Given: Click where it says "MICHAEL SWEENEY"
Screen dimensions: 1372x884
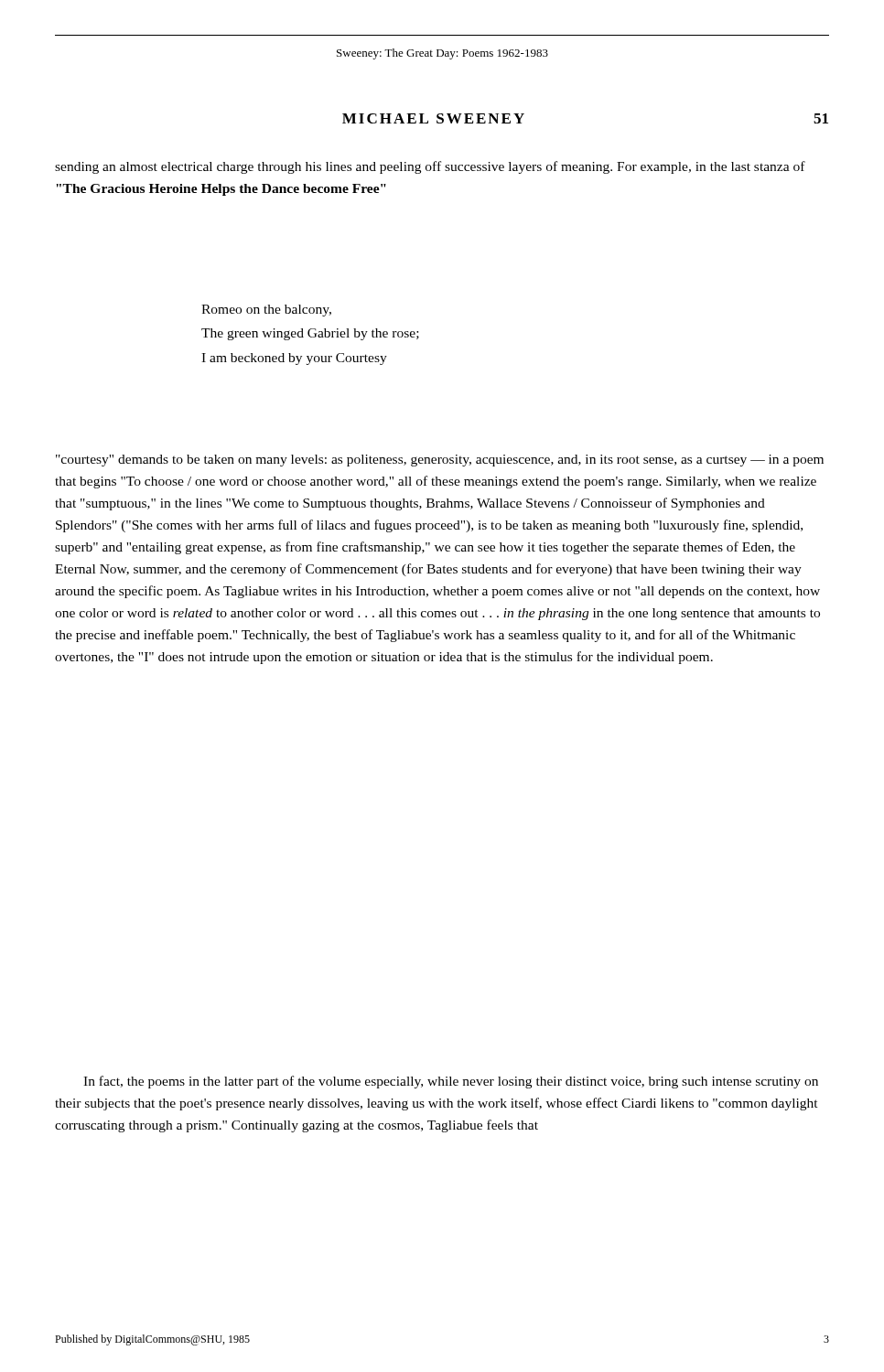Looking at the screenshot, I should click(434, 118).
